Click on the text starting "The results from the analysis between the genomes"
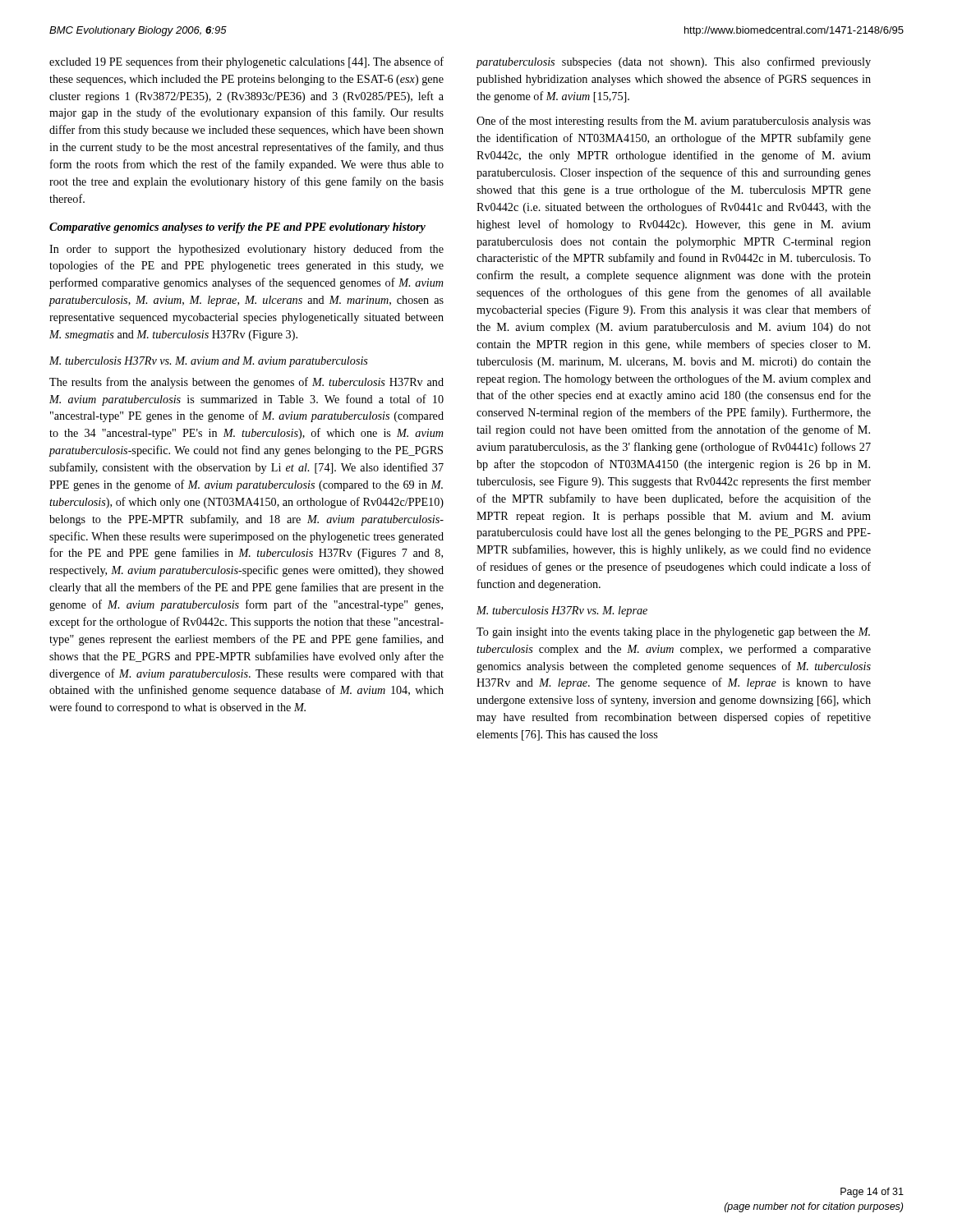 point(246,545)
